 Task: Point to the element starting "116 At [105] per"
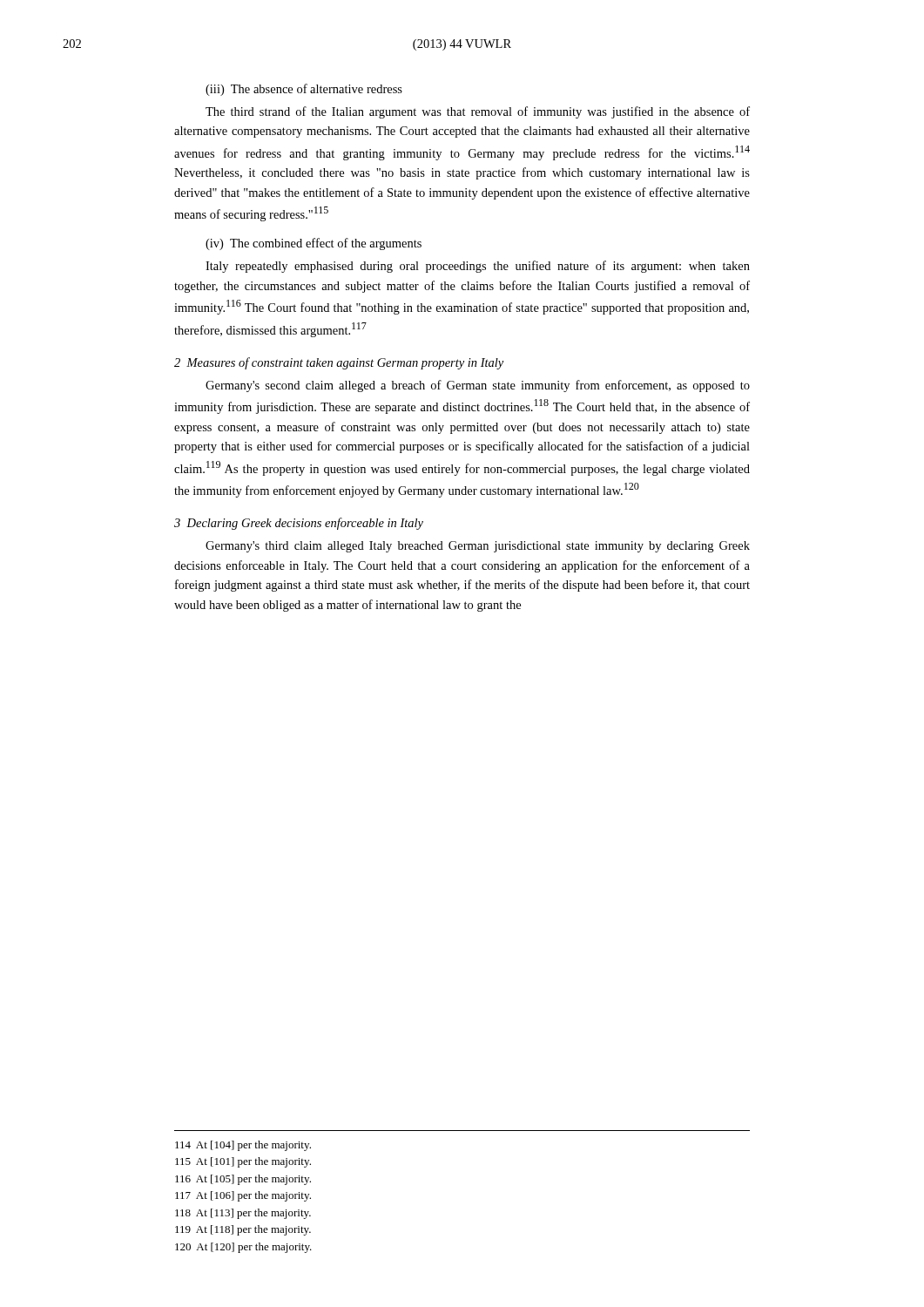click(243, 1178)
